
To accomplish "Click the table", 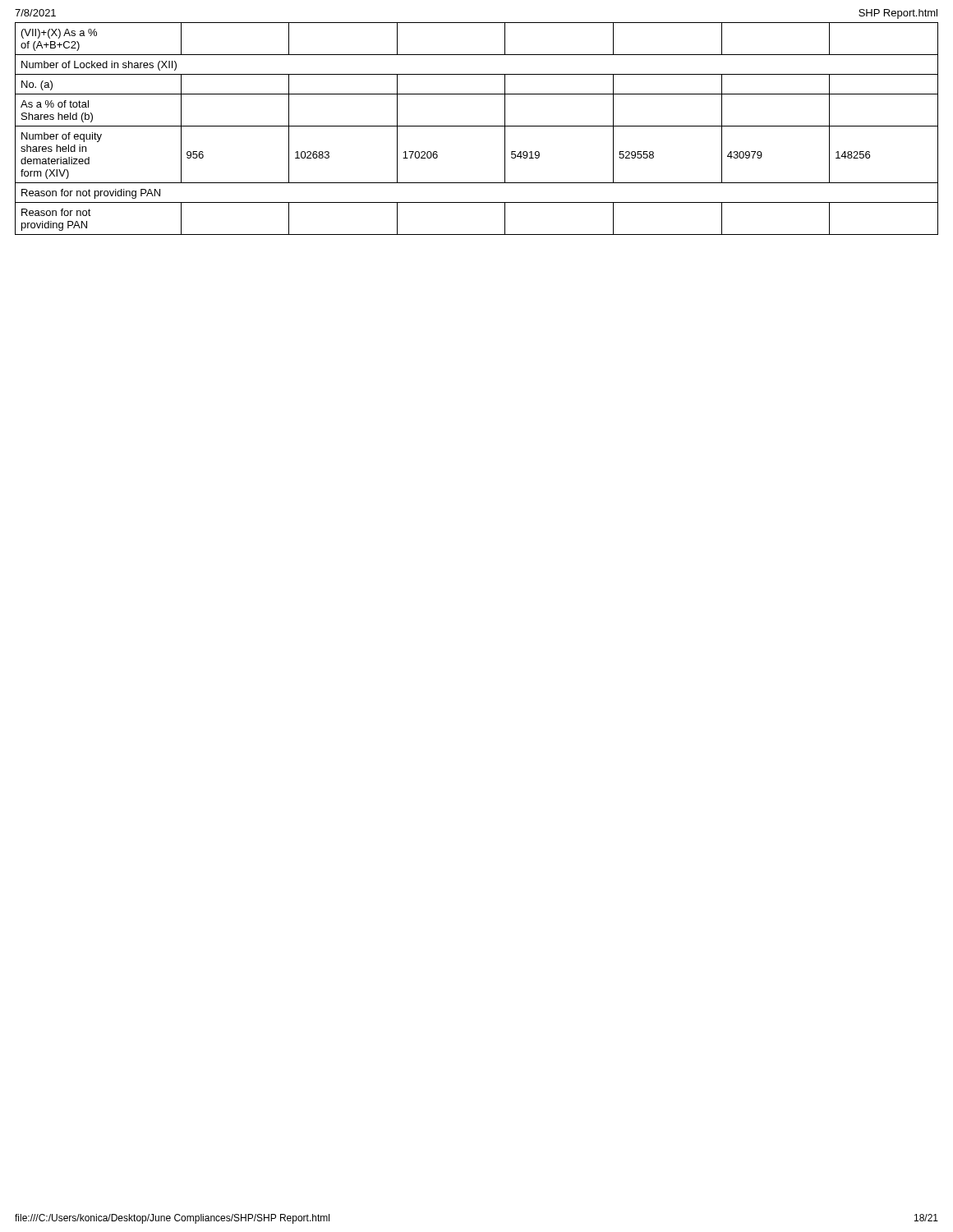I will click(x=476, y=129).
